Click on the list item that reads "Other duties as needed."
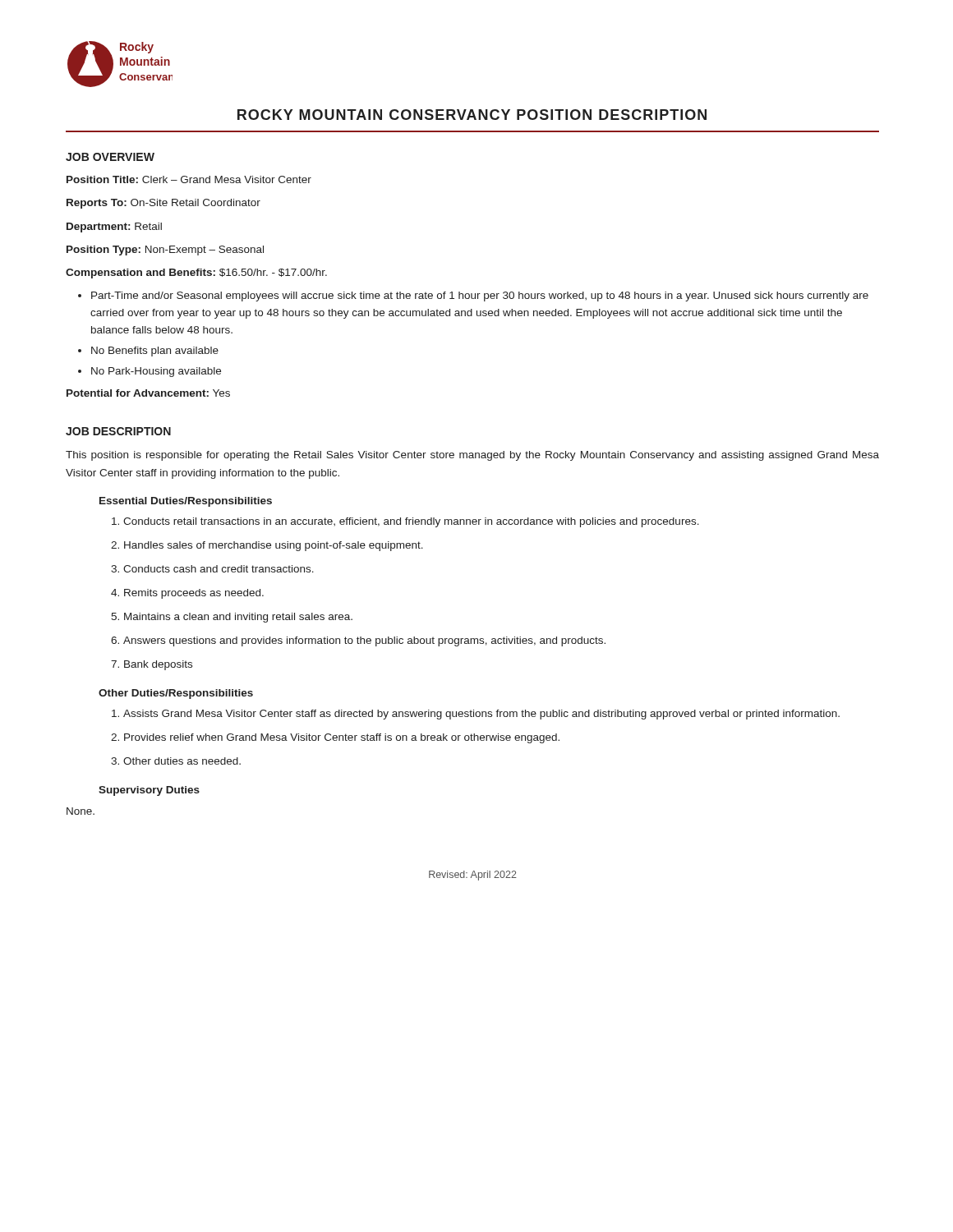953x1232 pixels. (182, 761)
